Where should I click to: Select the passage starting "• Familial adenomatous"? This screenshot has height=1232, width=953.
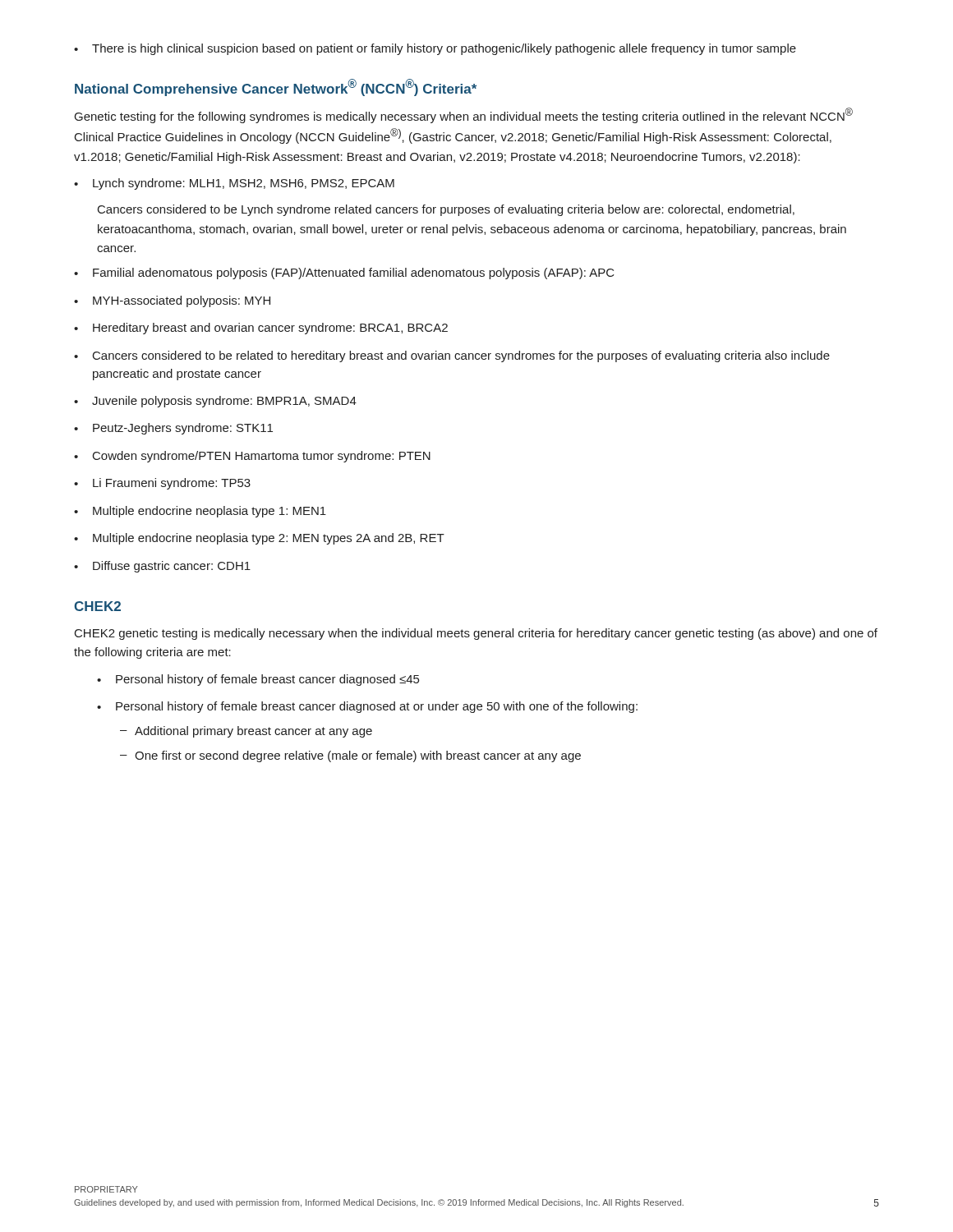pos(476,273)
